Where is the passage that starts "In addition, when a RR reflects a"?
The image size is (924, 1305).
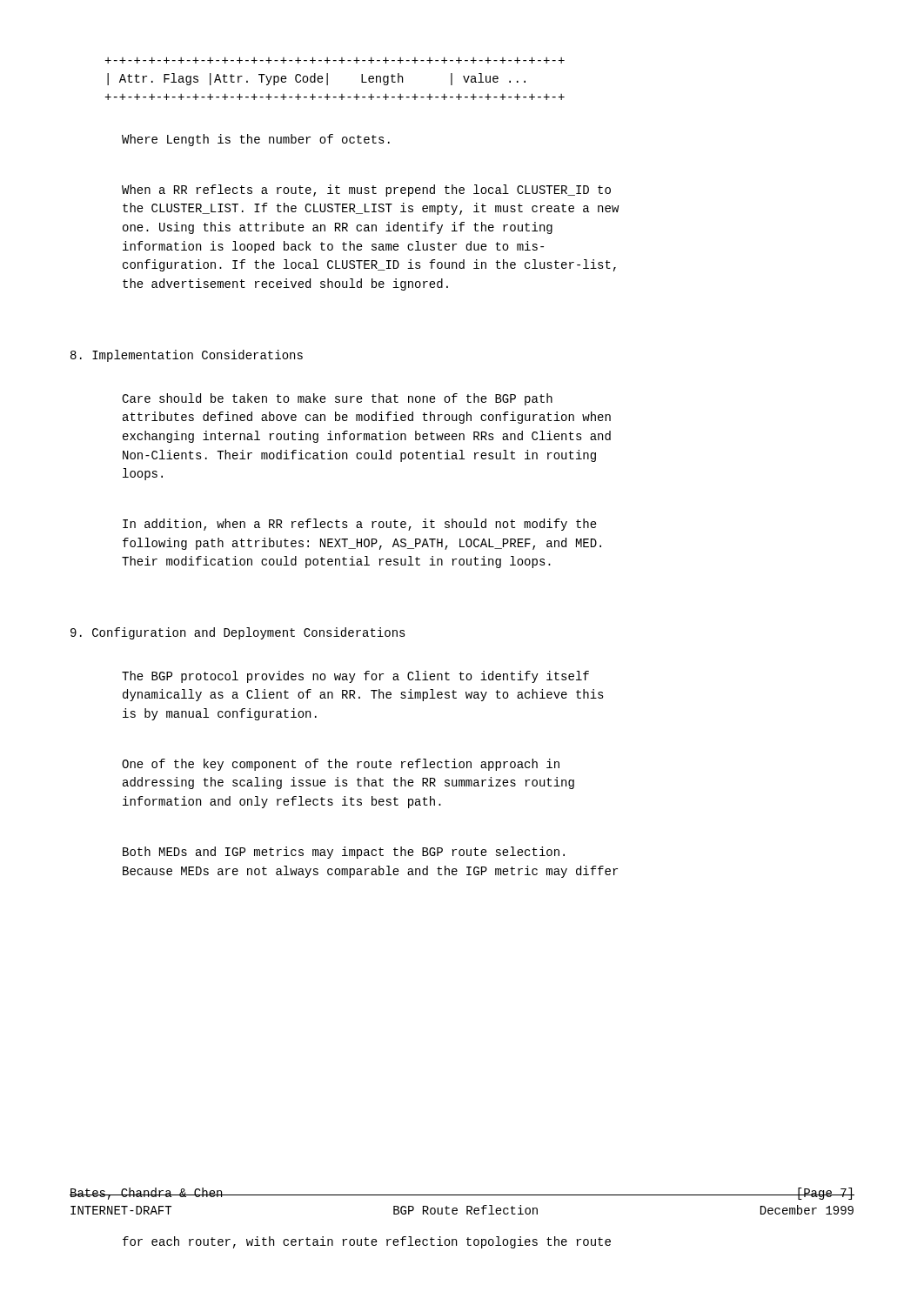[x=488, y=544]
